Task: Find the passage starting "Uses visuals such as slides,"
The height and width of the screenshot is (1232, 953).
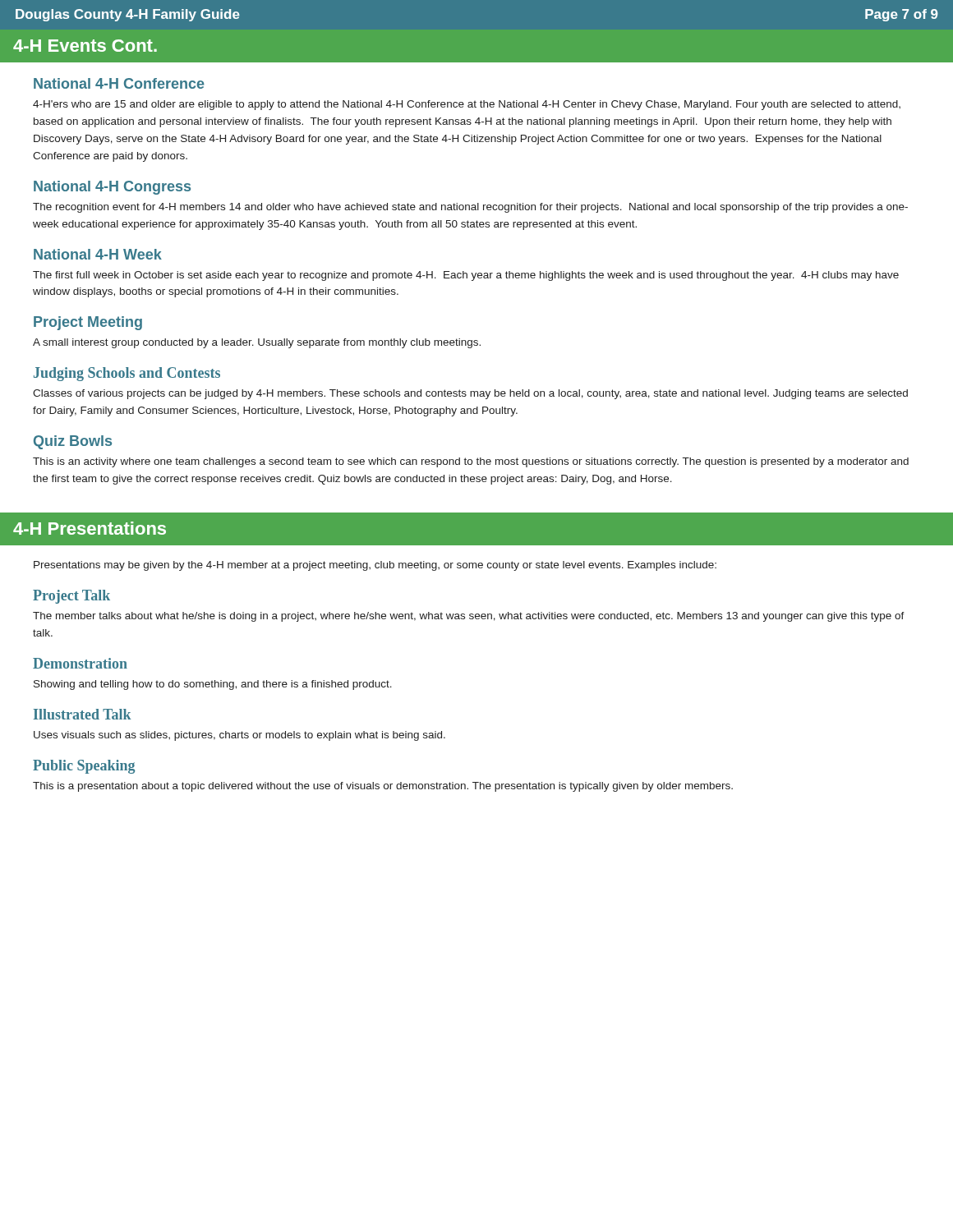Action: 239,734
